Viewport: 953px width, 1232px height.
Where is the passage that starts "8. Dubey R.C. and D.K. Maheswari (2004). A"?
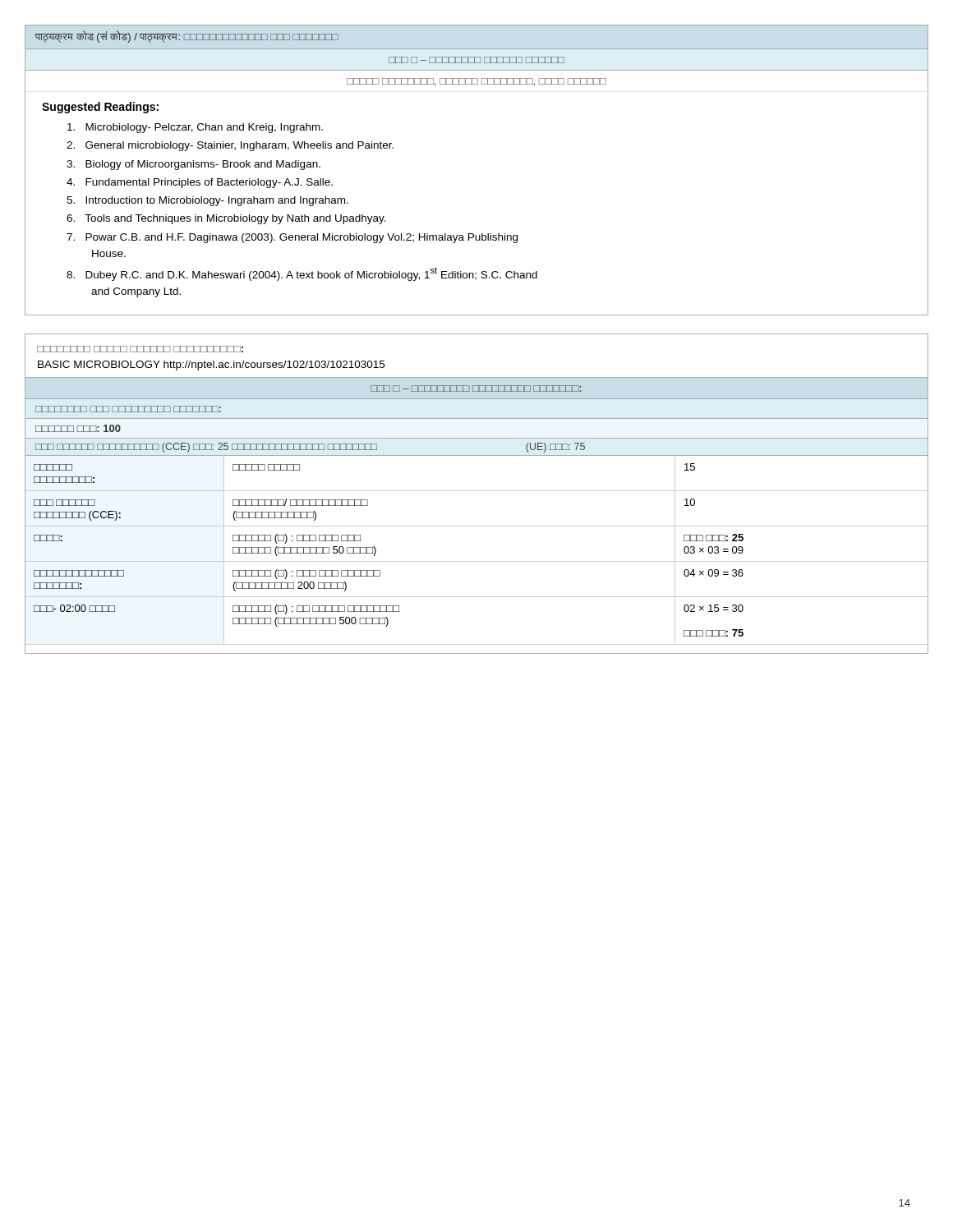pos(302,281)
